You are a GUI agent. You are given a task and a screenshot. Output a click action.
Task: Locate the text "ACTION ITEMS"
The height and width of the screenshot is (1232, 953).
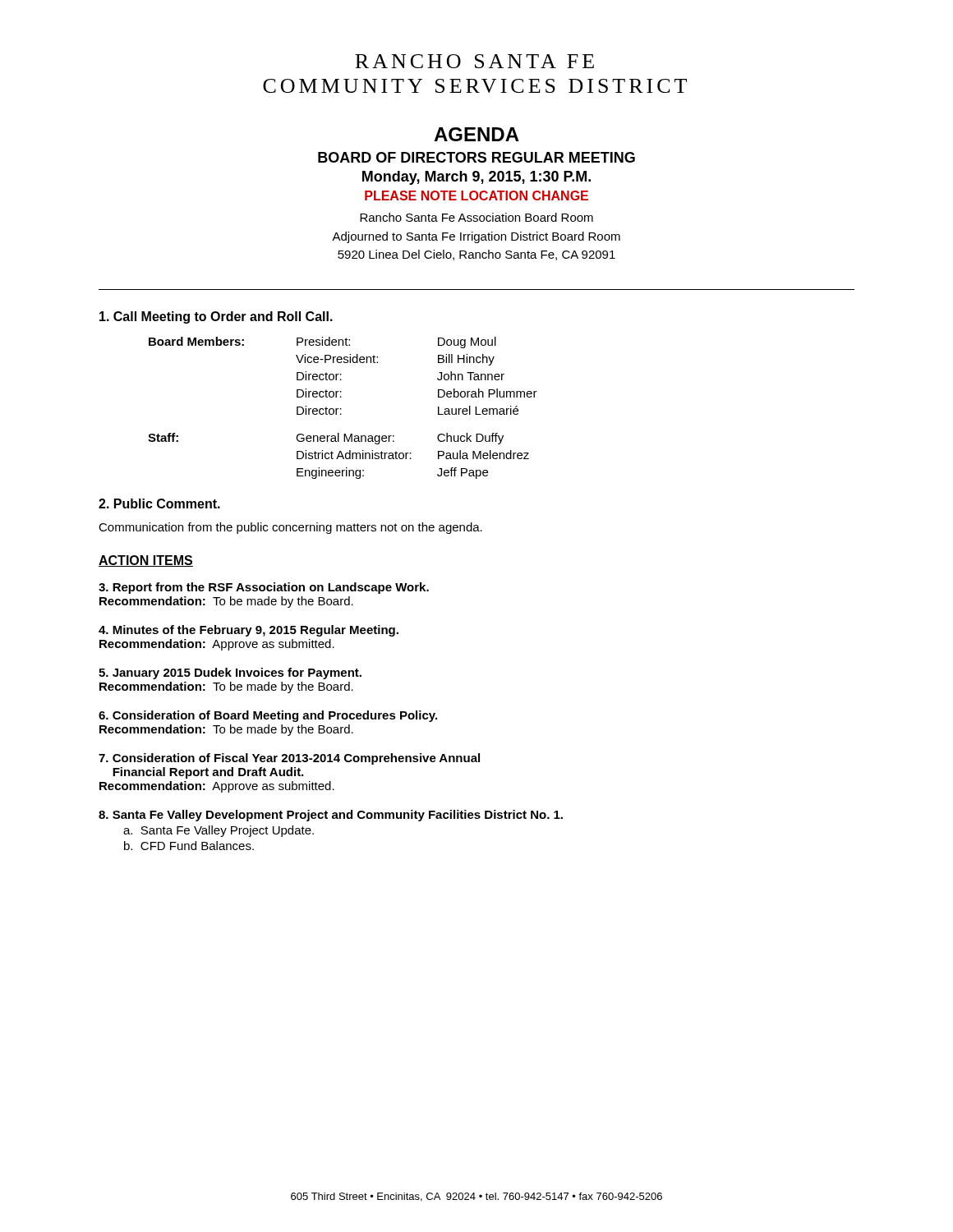tap(146, 560)
